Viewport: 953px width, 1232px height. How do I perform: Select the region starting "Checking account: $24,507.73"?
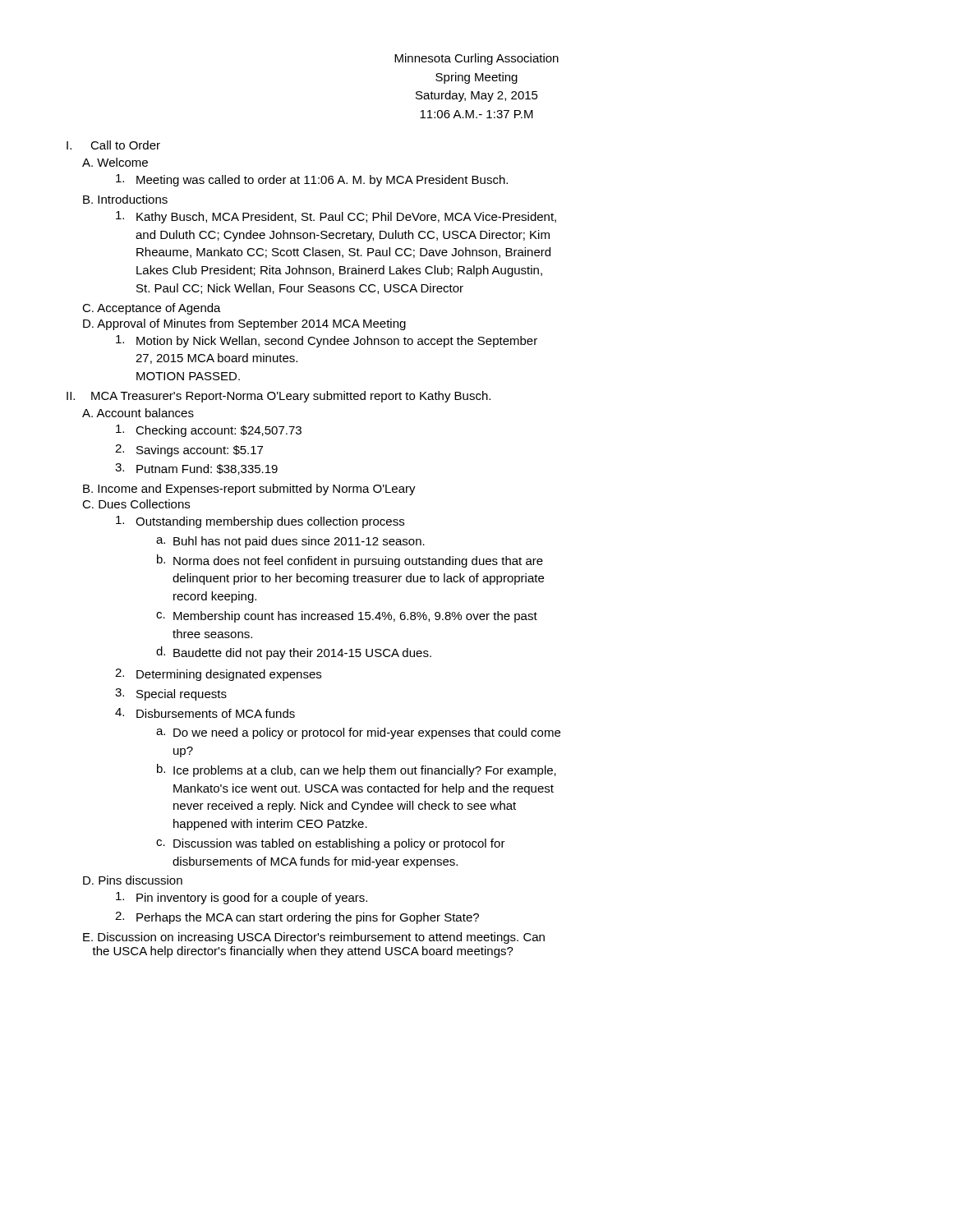209,431
